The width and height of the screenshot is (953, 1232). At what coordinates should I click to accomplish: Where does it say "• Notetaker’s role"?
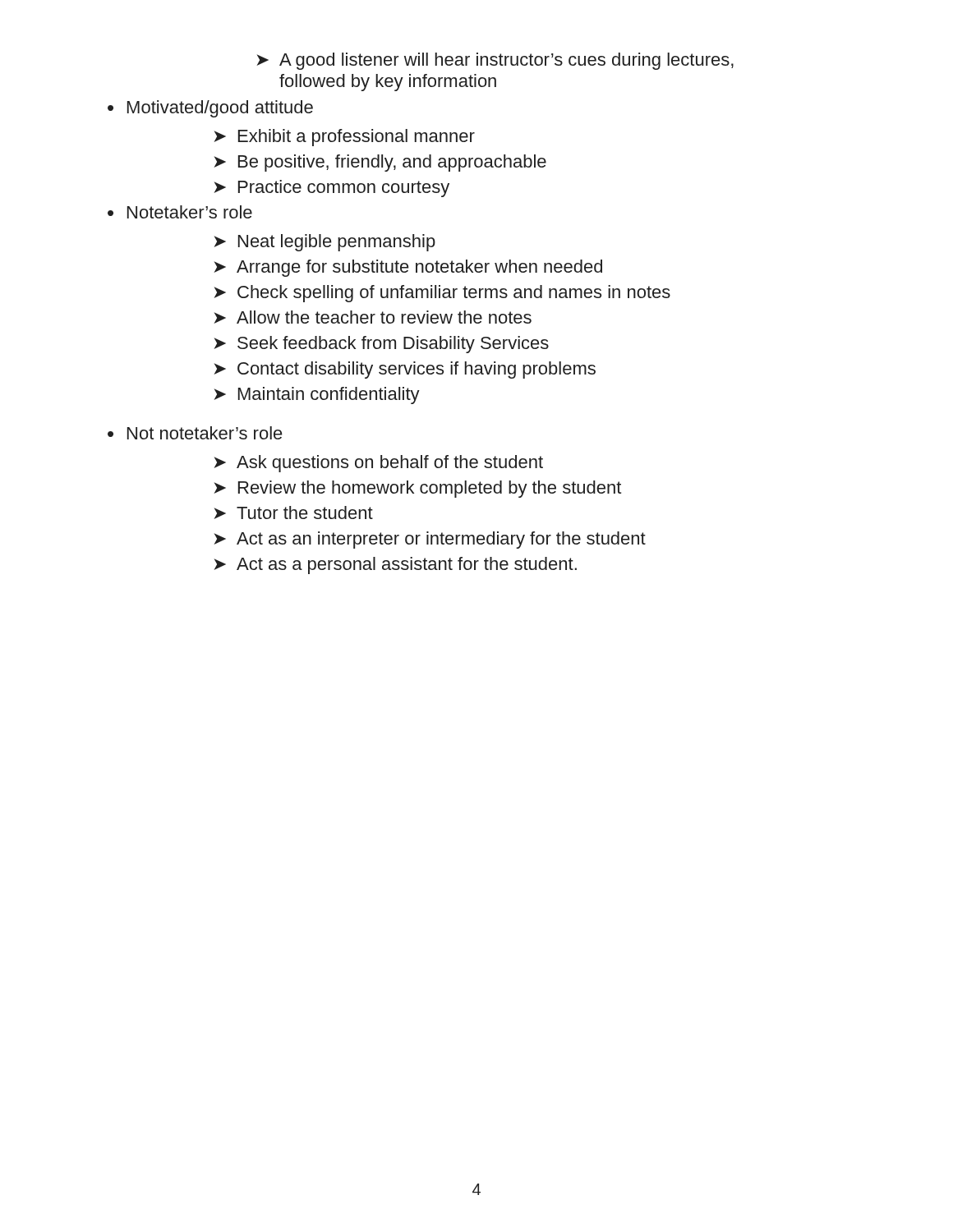pyautogui.click(x=180, y=214)
